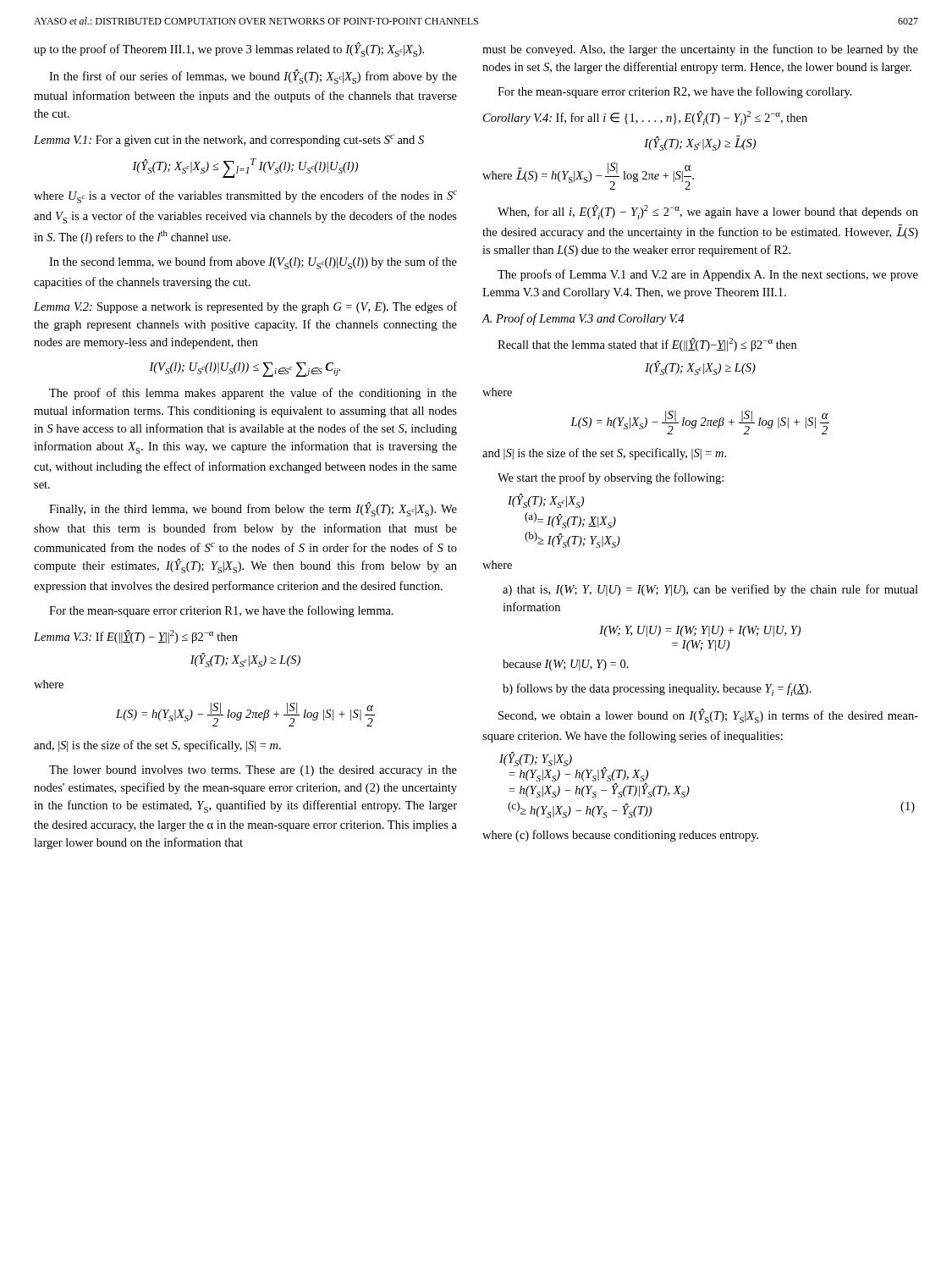Viewport: 952px width, 1270px height.
Task: Select the region starting "Lemma V.3: If E(||Ŷ(T)"
Action: click(245, 636)
